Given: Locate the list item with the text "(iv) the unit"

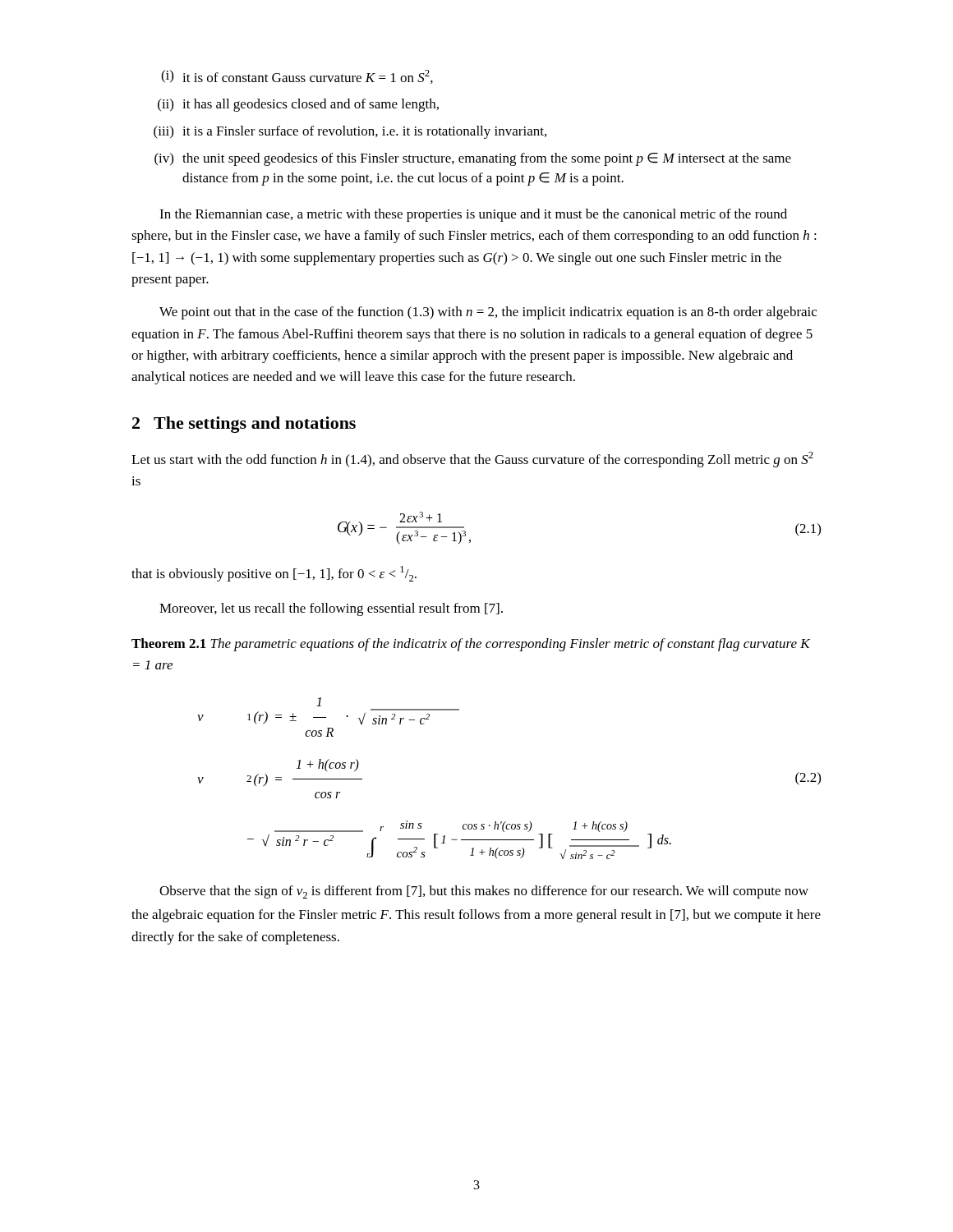Looking at the screenshot, I should 476,169.
